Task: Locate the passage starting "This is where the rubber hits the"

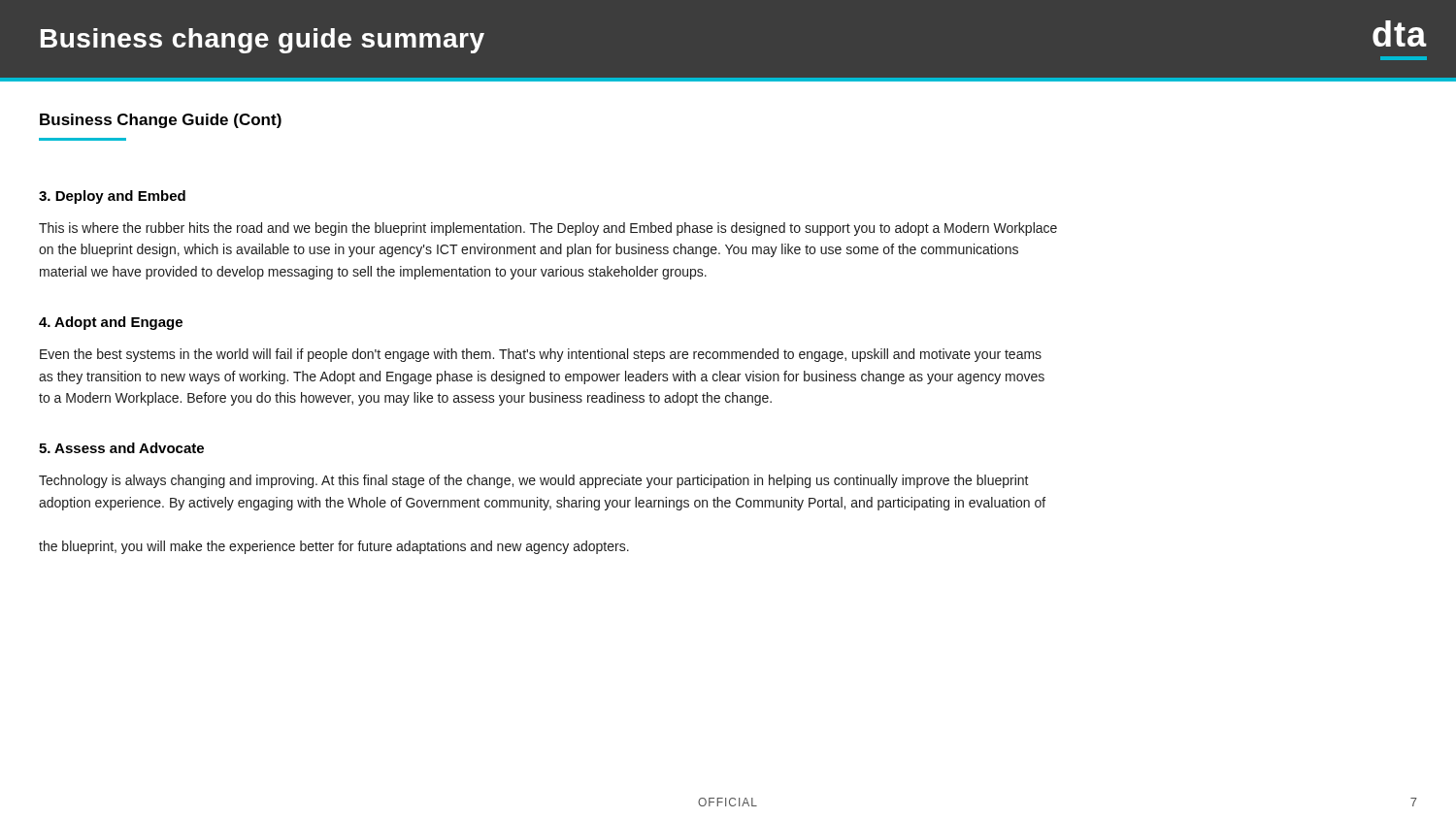Action: 548,250
